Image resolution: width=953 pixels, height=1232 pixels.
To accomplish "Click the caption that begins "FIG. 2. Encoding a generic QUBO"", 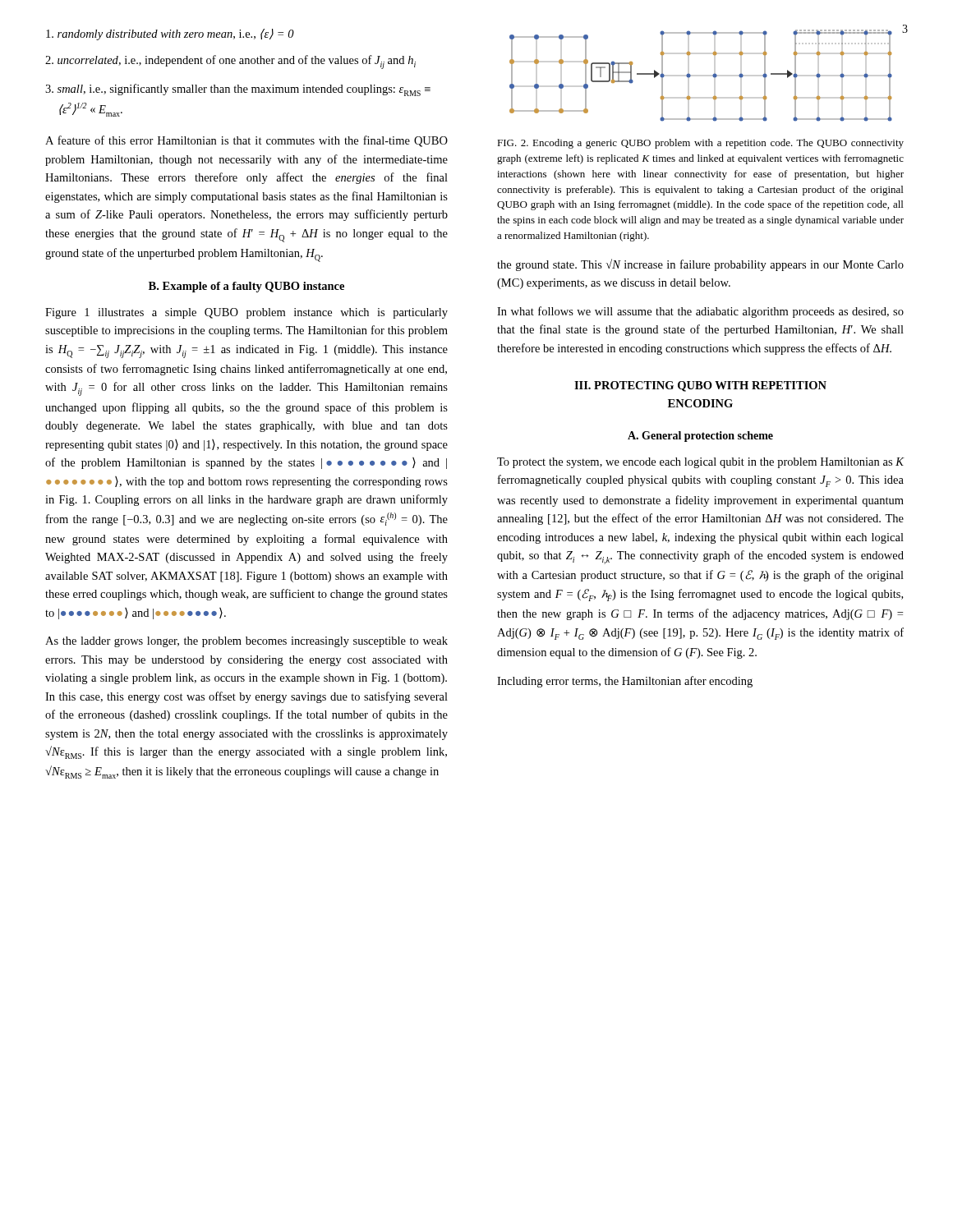I will coord(700,189).
